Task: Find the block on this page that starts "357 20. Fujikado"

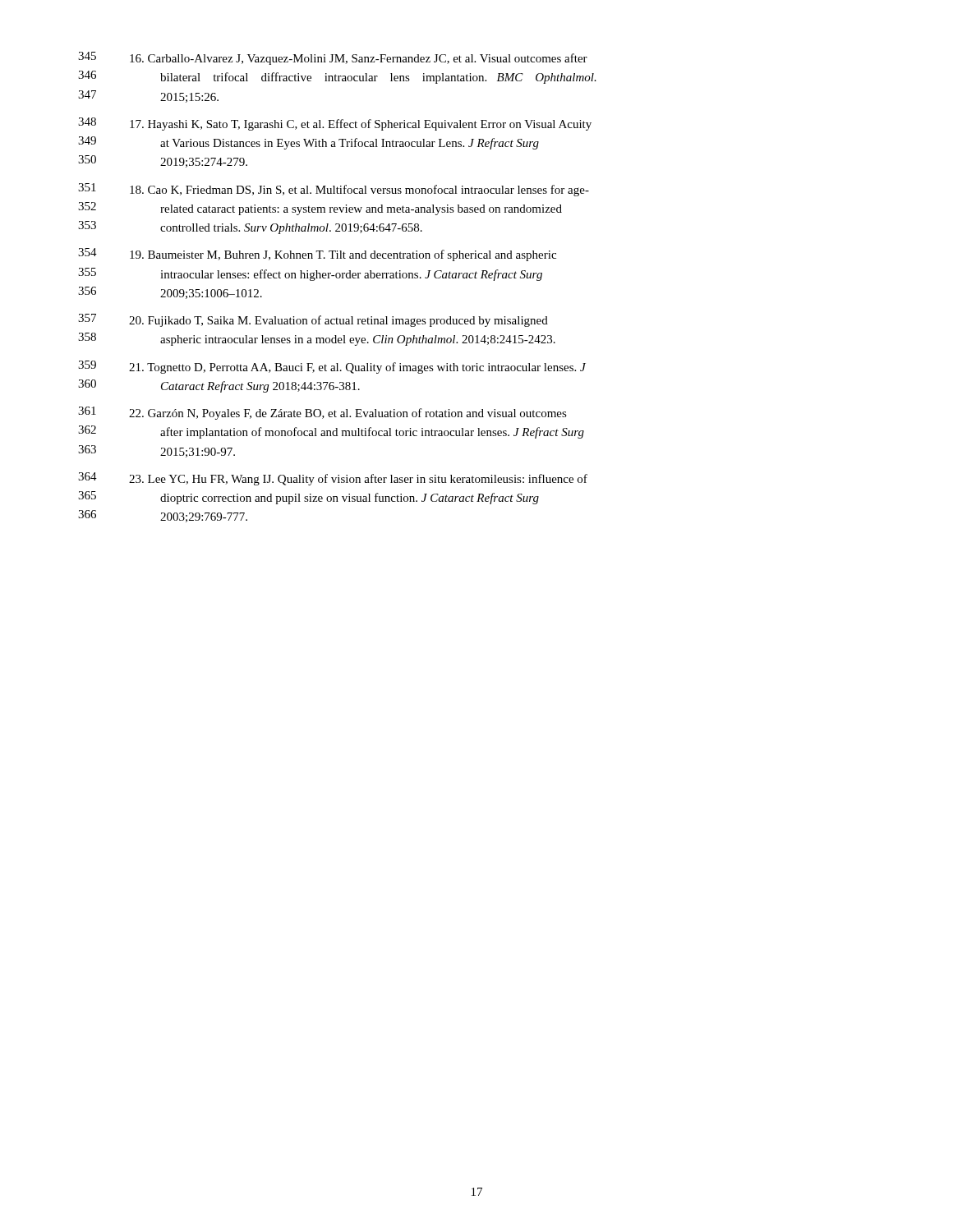Action: tap(476, 330)
